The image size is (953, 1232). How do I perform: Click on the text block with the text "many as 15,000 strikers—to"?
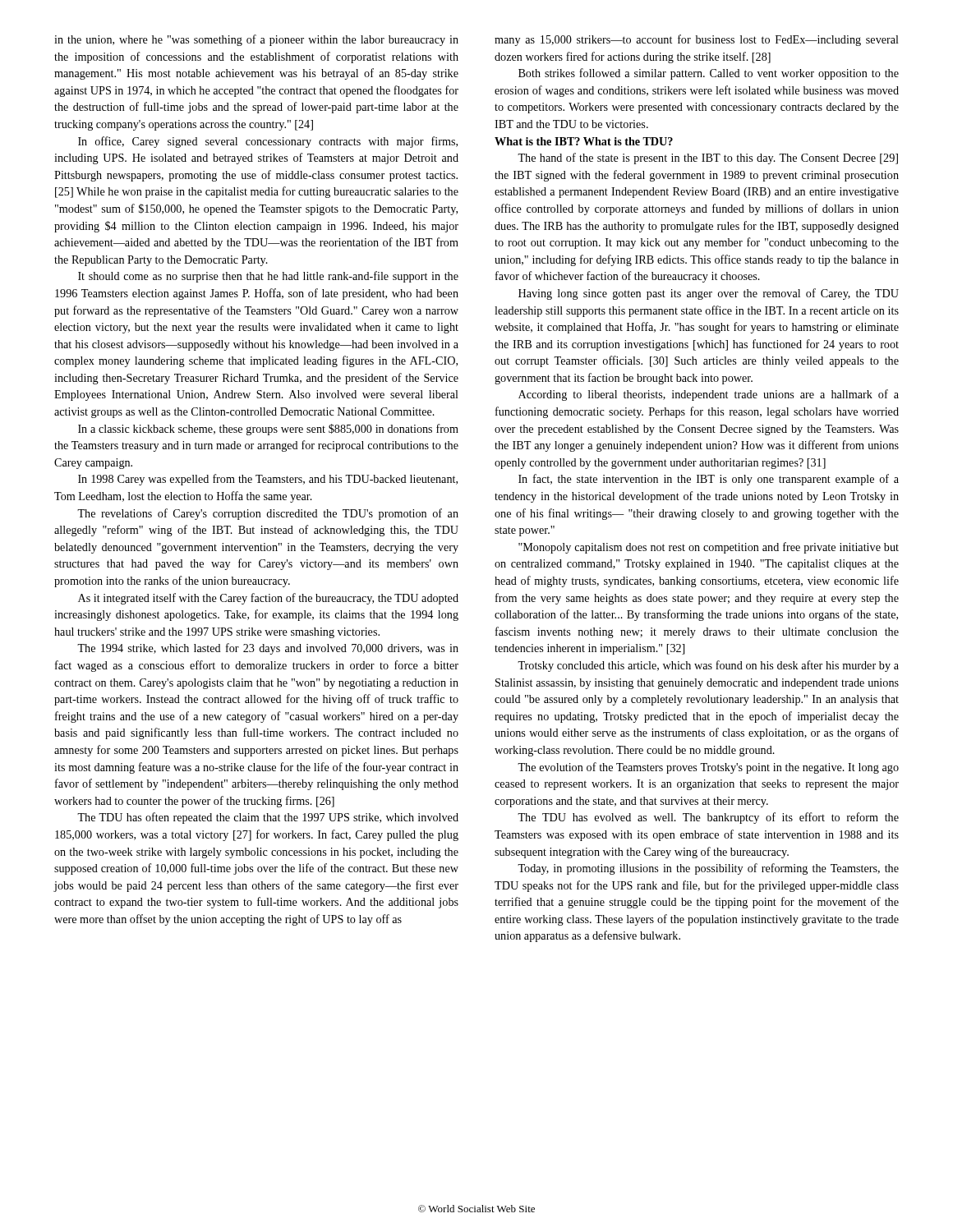coord(697,48)
